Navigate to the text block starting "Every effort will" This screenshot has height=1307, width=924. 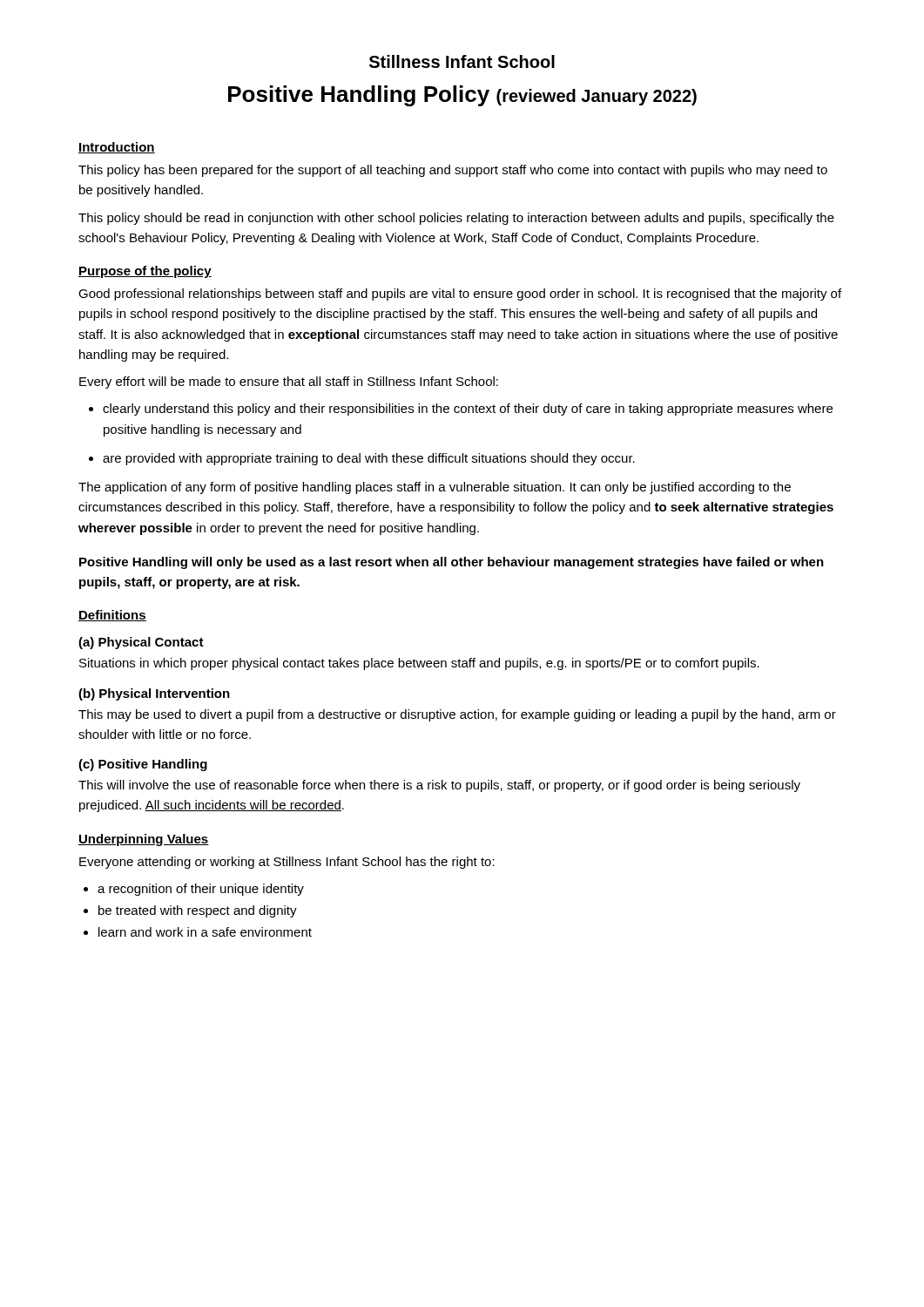462,381
